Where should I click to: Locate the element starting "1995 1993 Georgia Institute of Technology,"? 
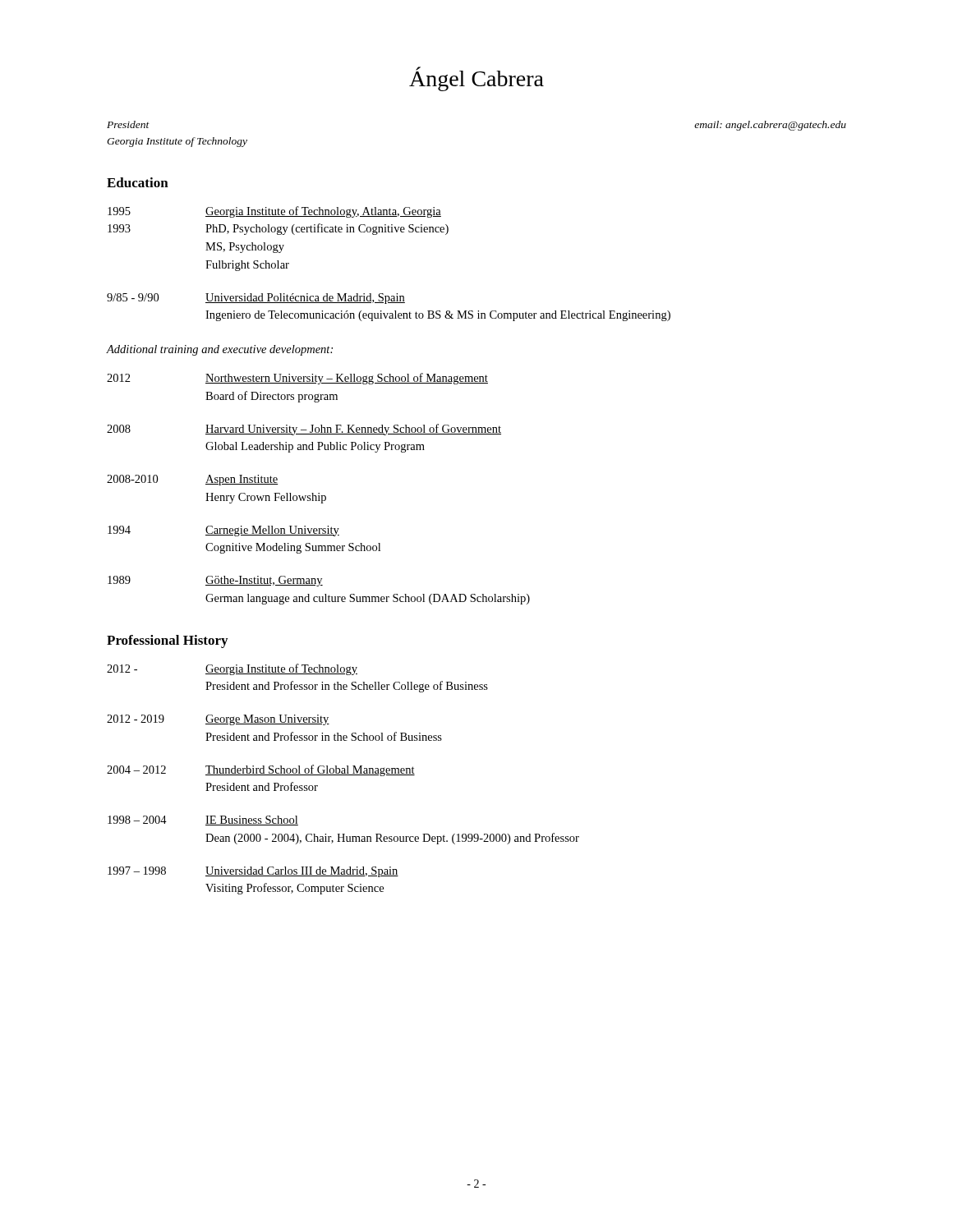click(274, 212)
